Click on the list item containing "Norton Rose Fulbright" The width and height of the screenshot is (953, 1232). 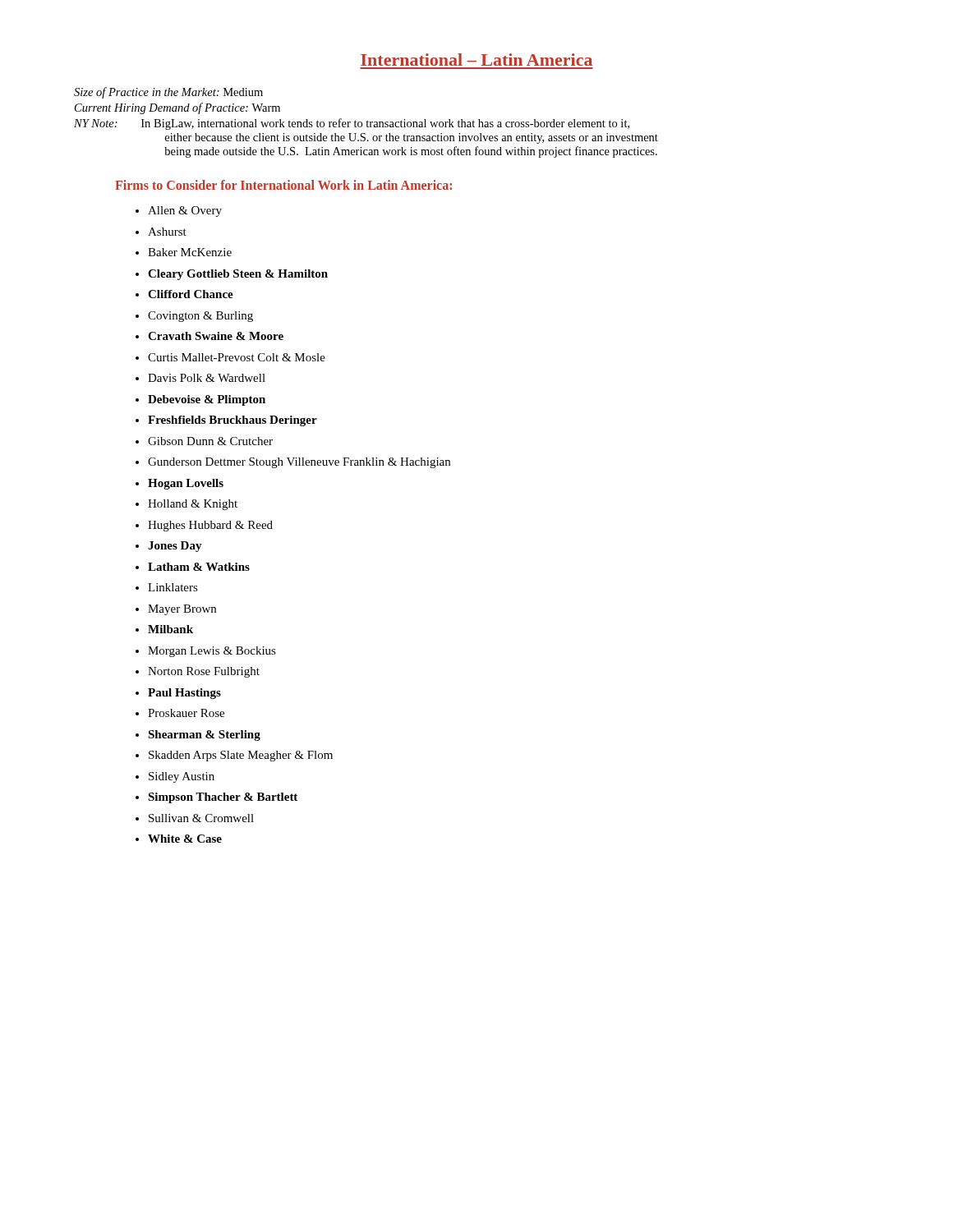tap(204, 671)
